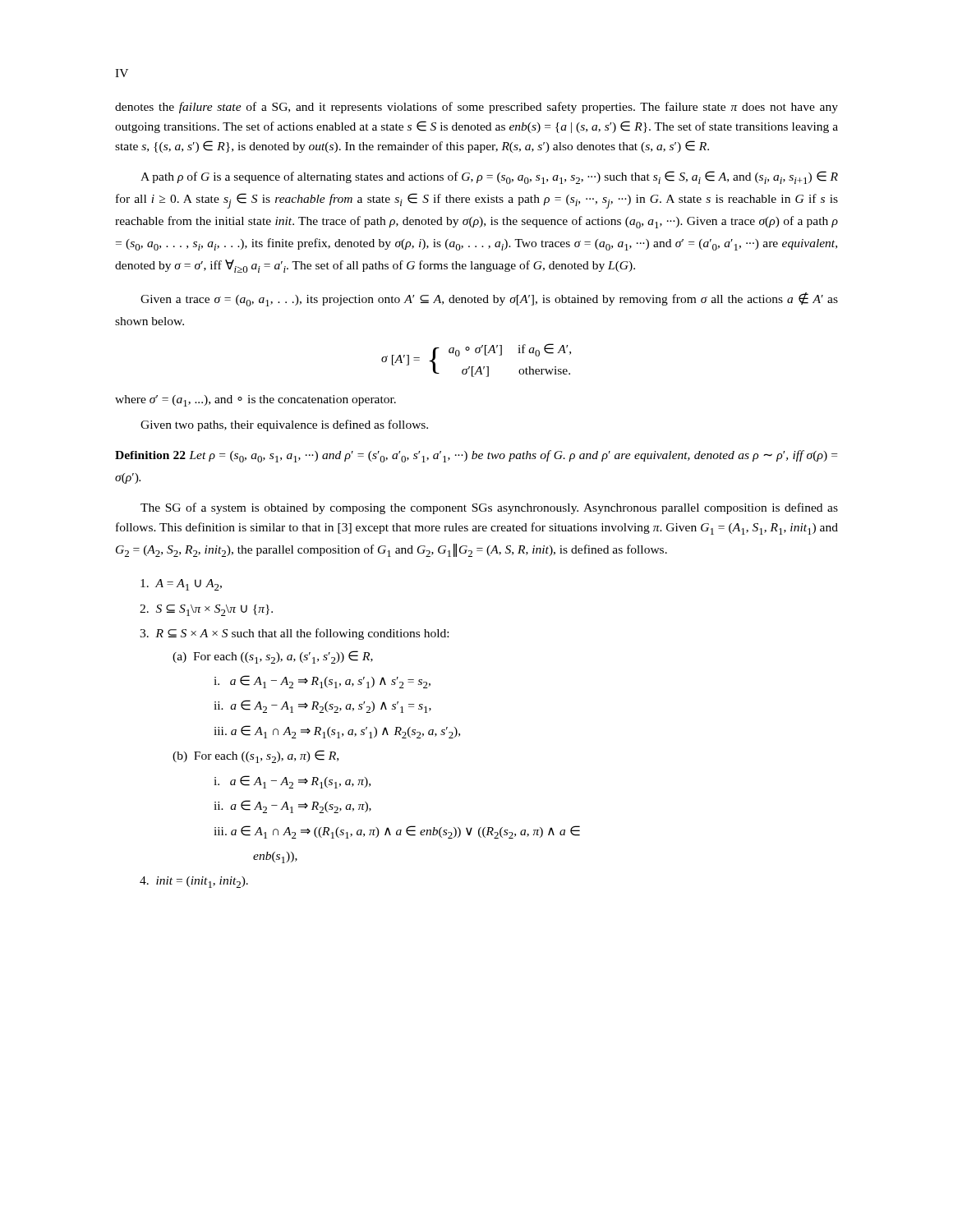
Task: Select the element starting "(b) For each ((s1, s2), a, π) ∈"
Action: click(x=256, y=757)
